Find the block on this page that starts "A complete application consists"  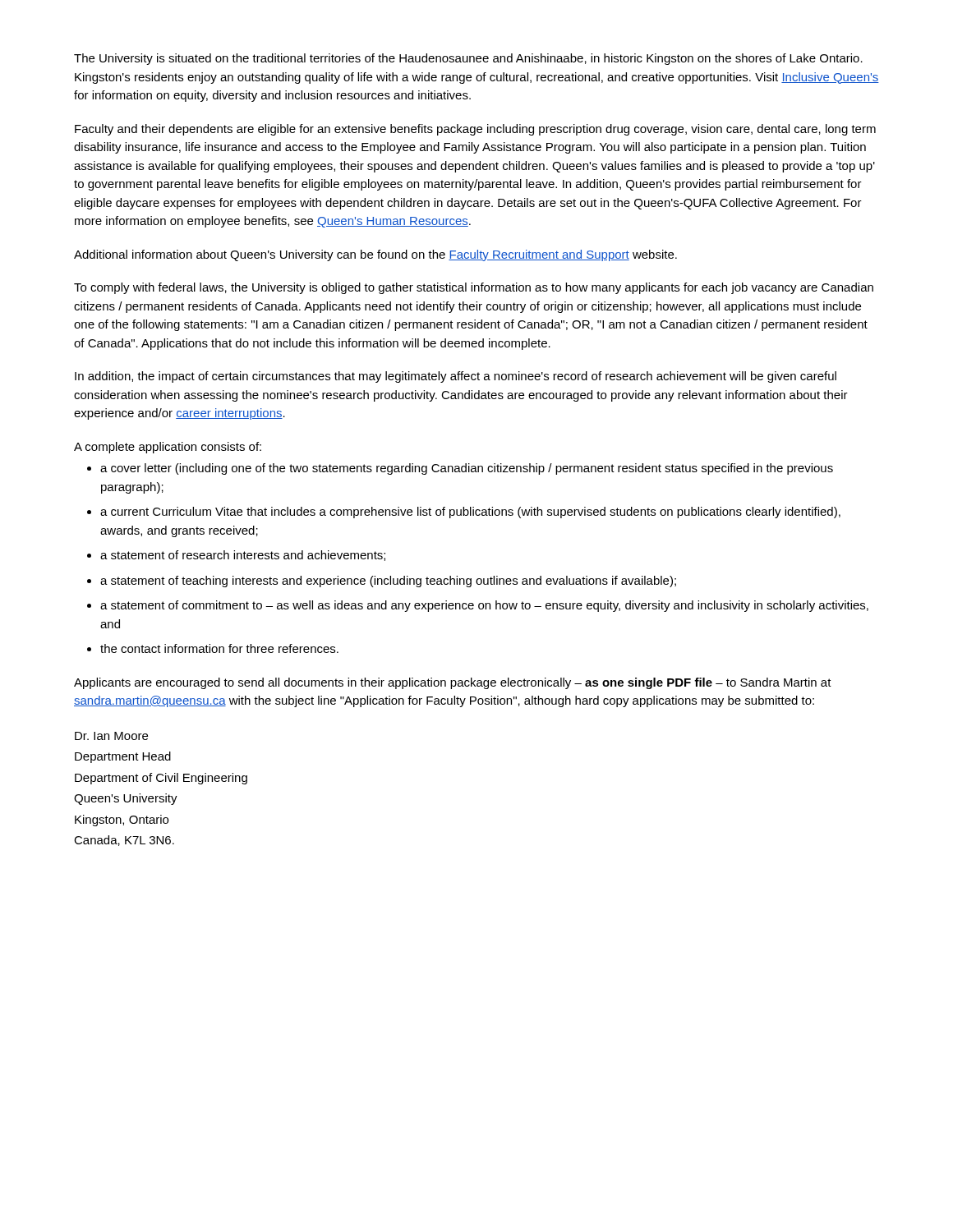coord(168,446)
